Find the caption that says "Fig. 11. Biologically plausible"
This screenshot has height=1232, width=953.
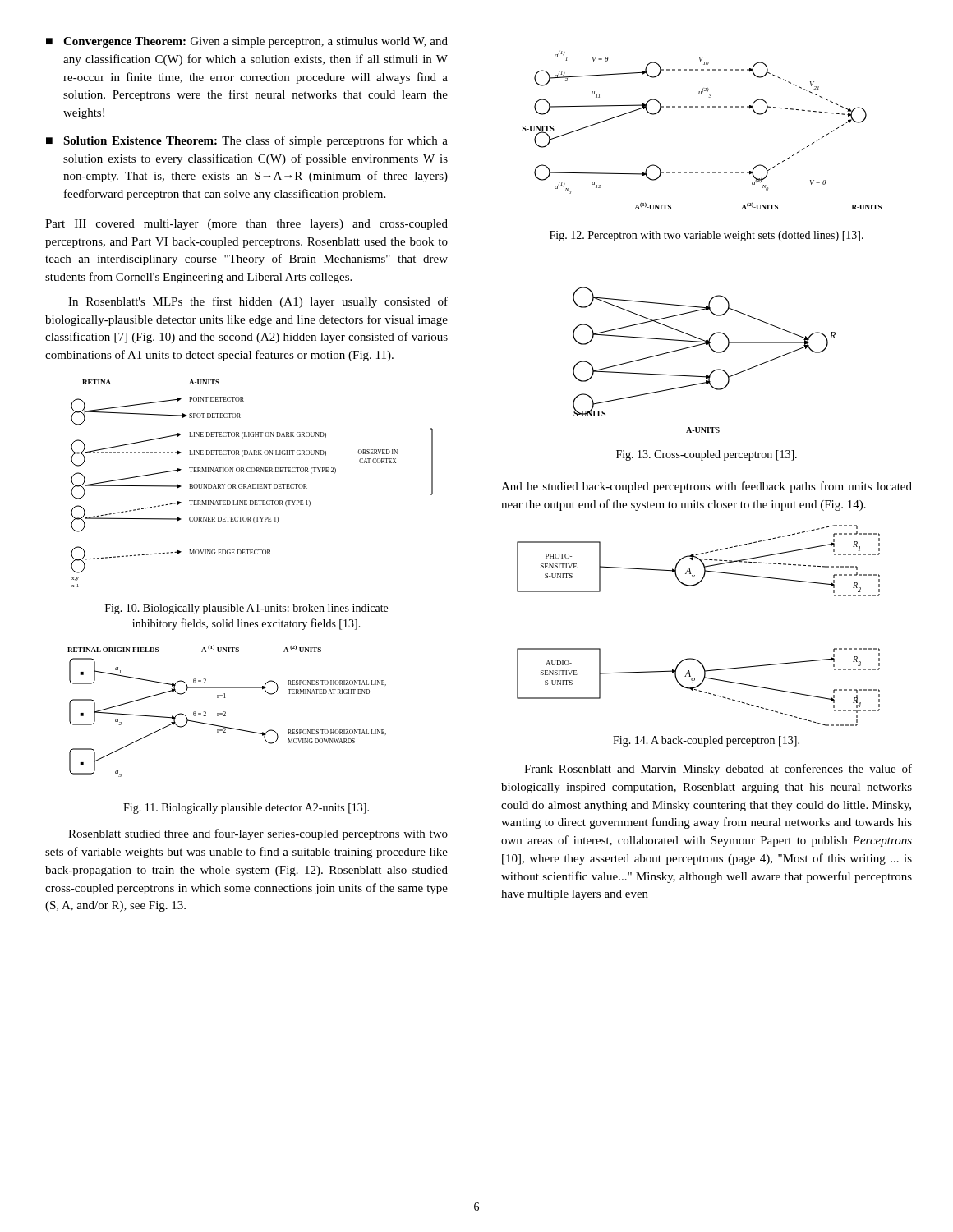click(x=246, y=807)
